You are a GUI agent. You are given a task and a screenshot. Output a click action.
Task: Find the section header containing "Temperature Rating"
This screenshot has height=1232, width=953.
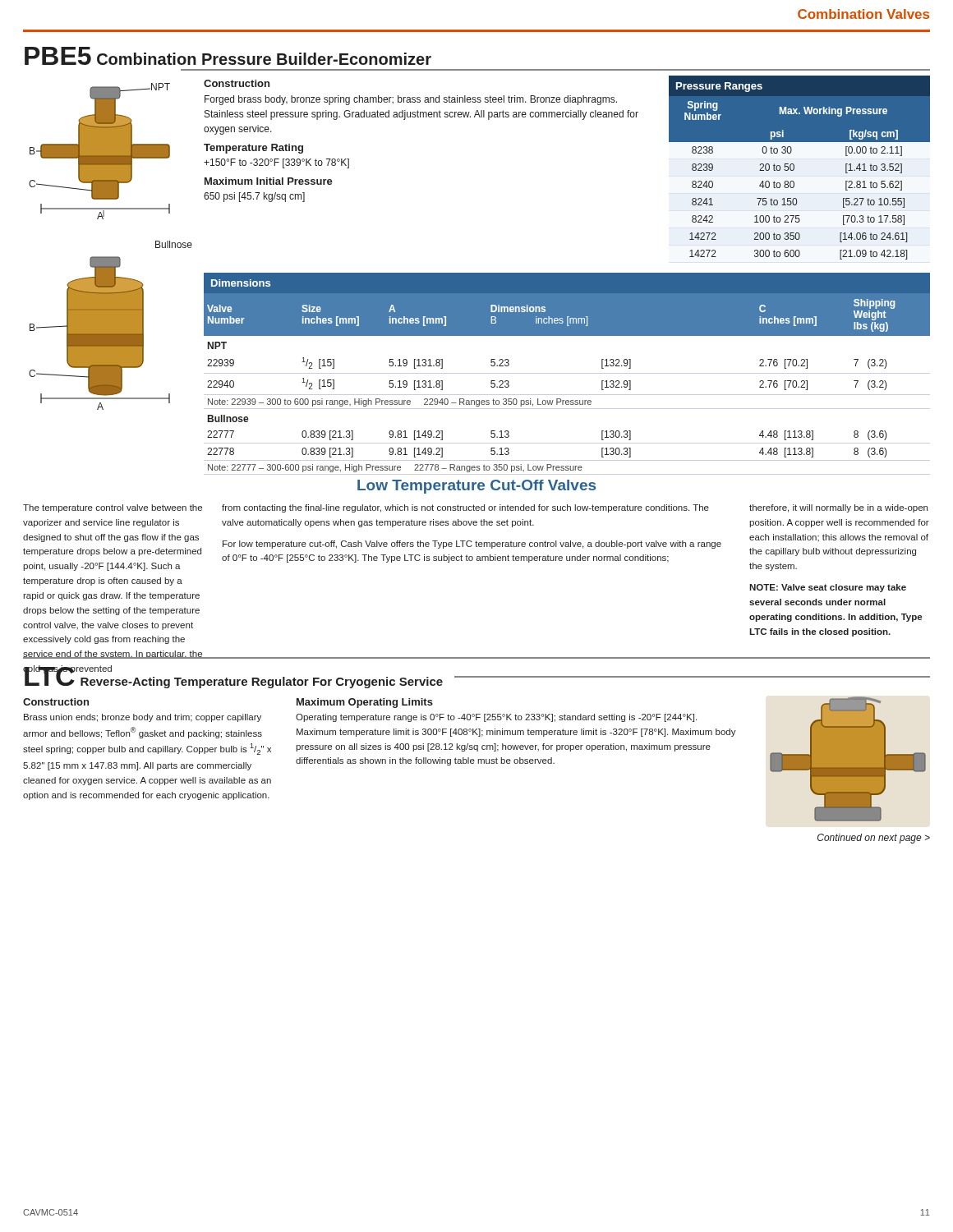pyautogui.click(x=254, y=147)
